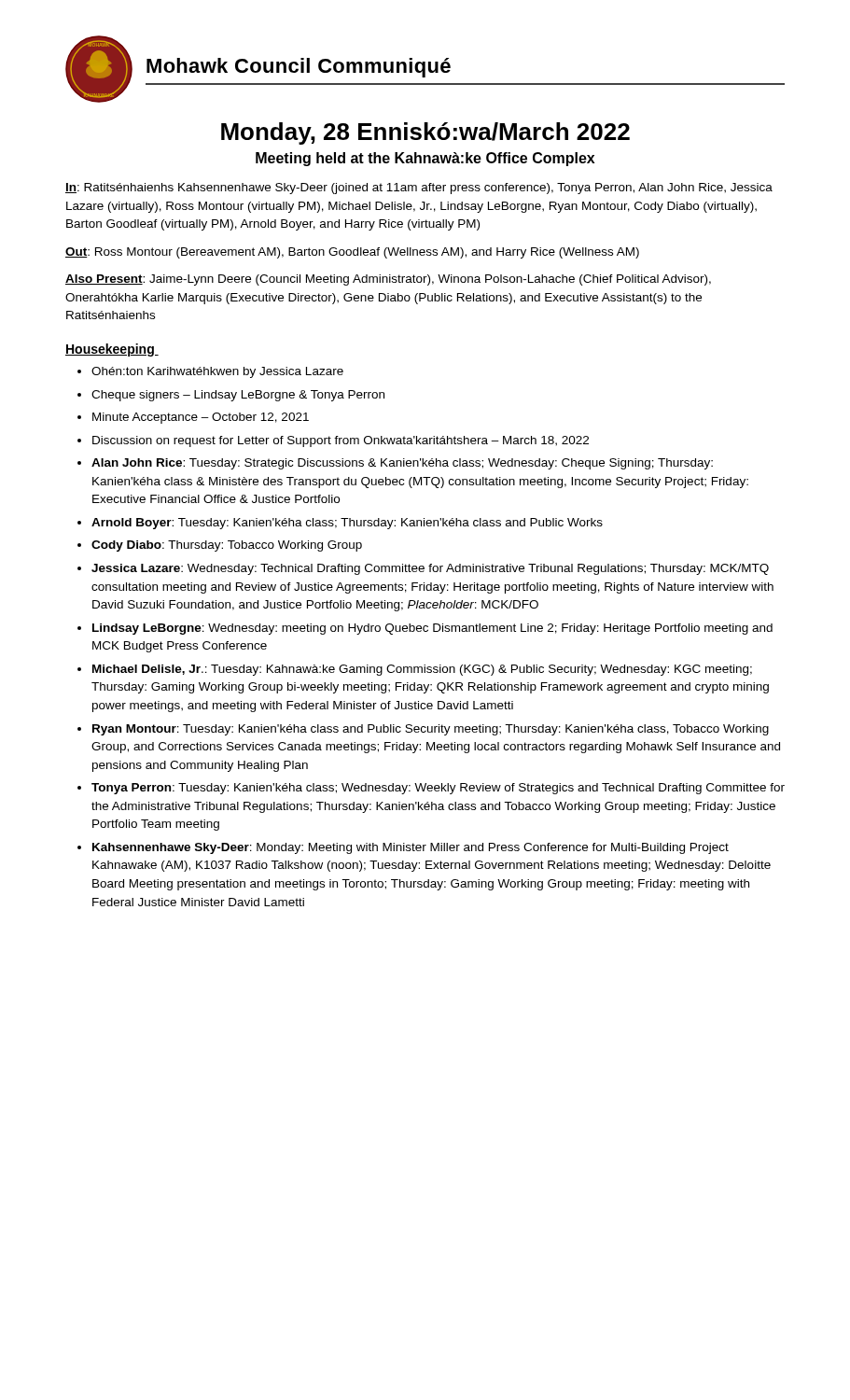
Task: Click on the text block starting "Discussion on request for Letter of Support from"
Action: pyautogui.click(x=341, y=440)
